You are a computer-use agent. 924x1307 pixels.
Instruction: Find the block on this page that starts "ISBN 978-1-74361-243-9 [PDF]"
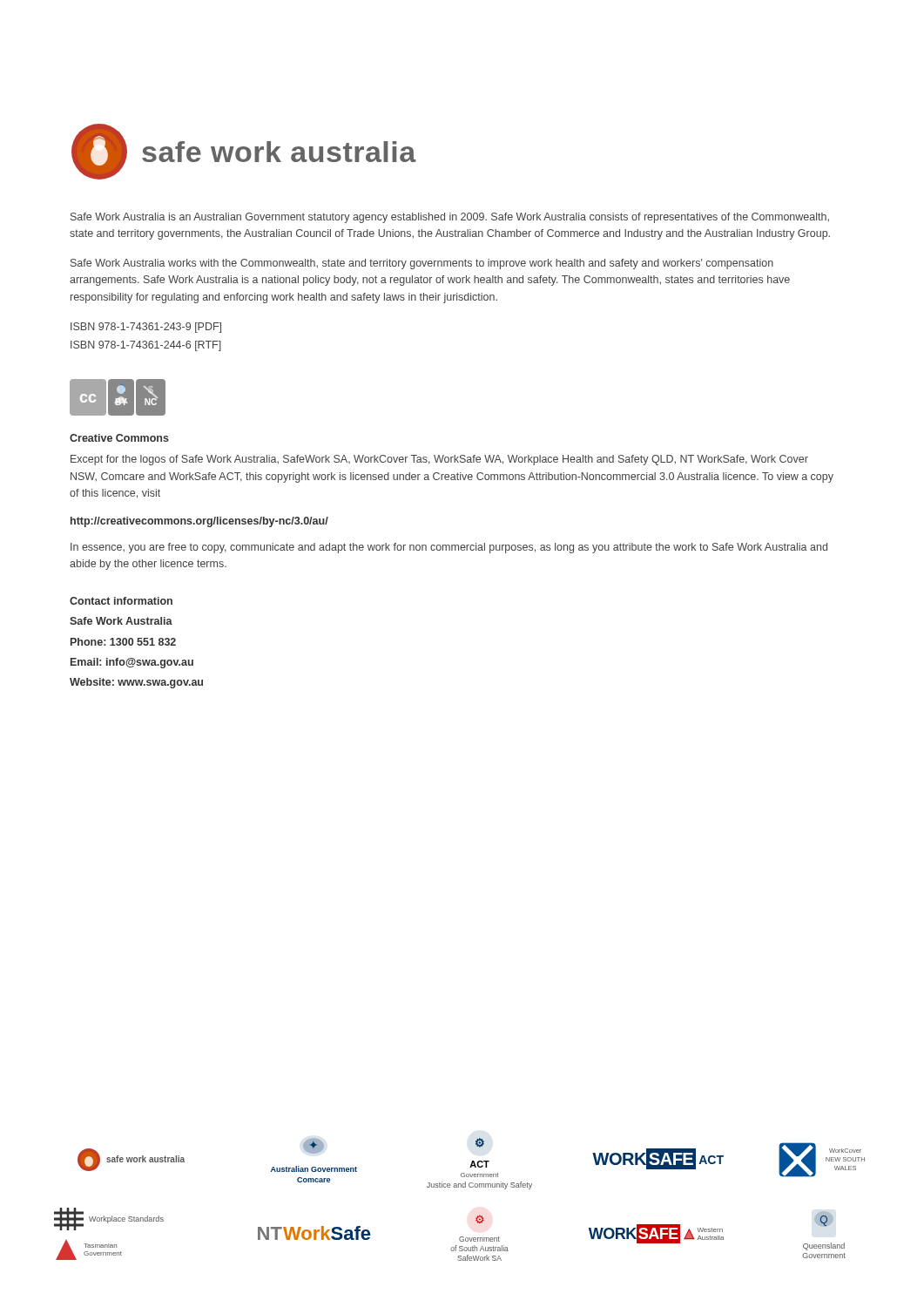pos(146,336)
